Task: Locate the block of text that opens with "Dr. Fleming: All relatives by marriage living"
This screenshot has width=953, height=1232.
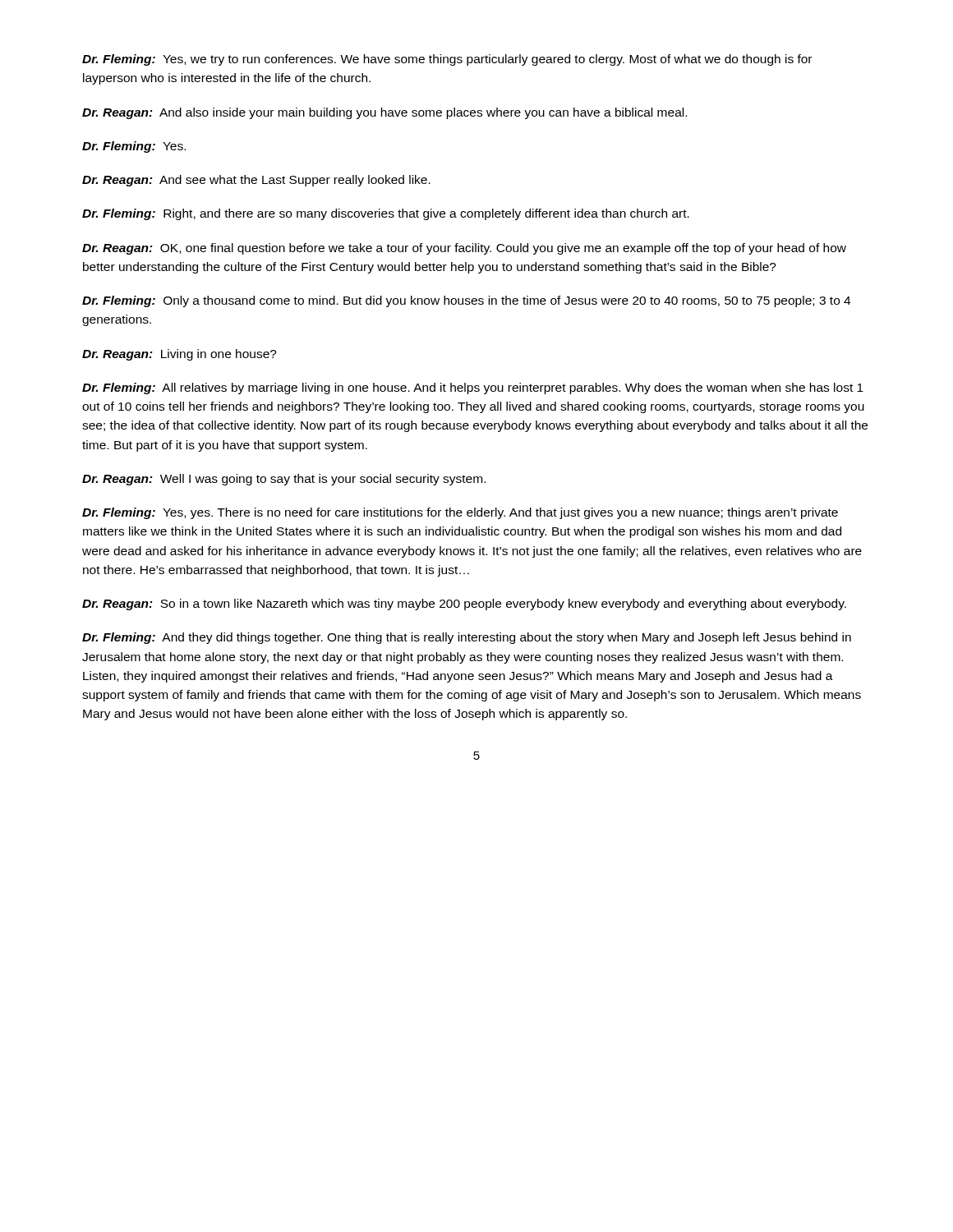Action: click(x=475, y=416)
